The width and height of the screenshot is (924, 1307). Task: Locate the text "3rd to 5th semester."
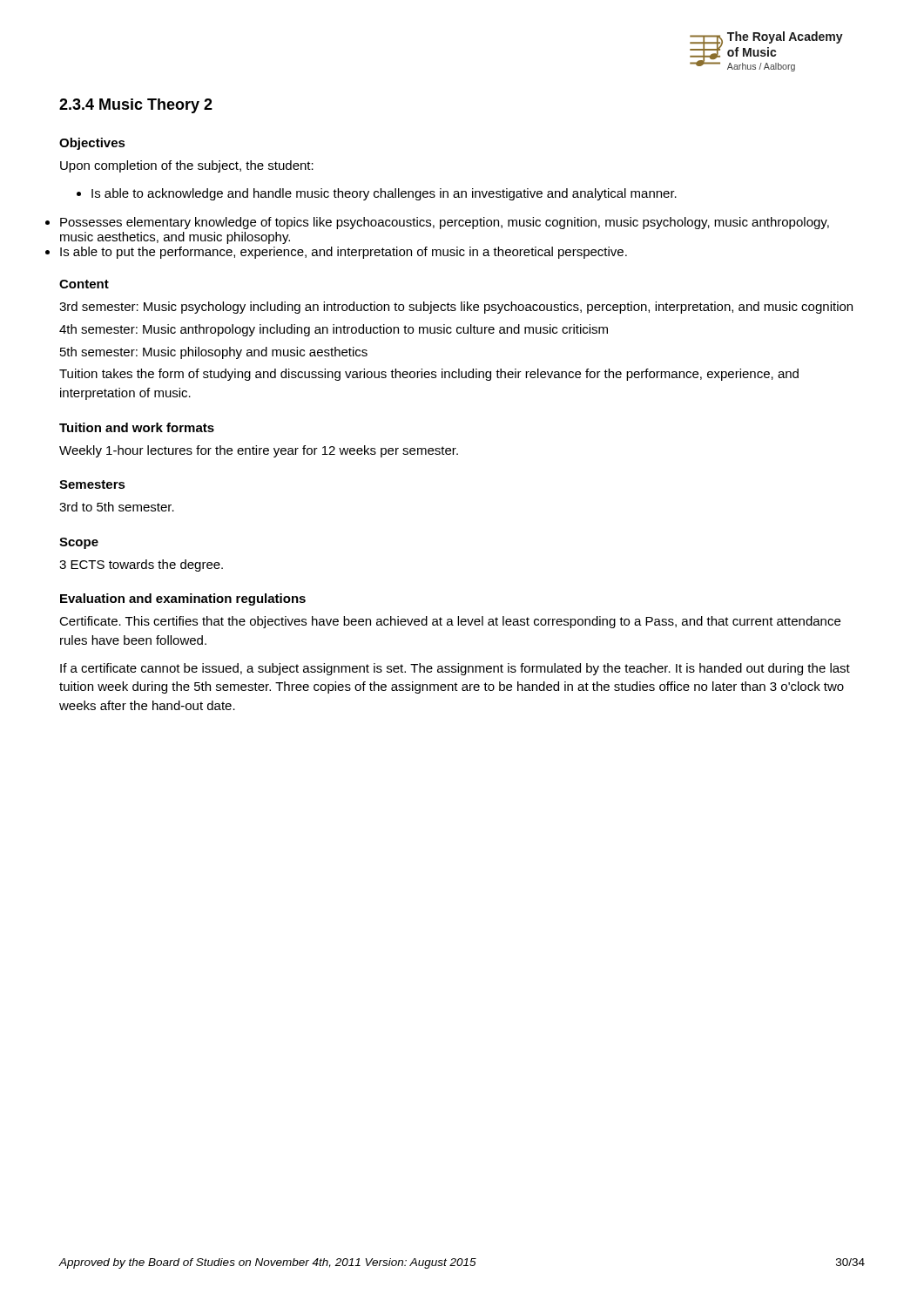coord(117,507)
